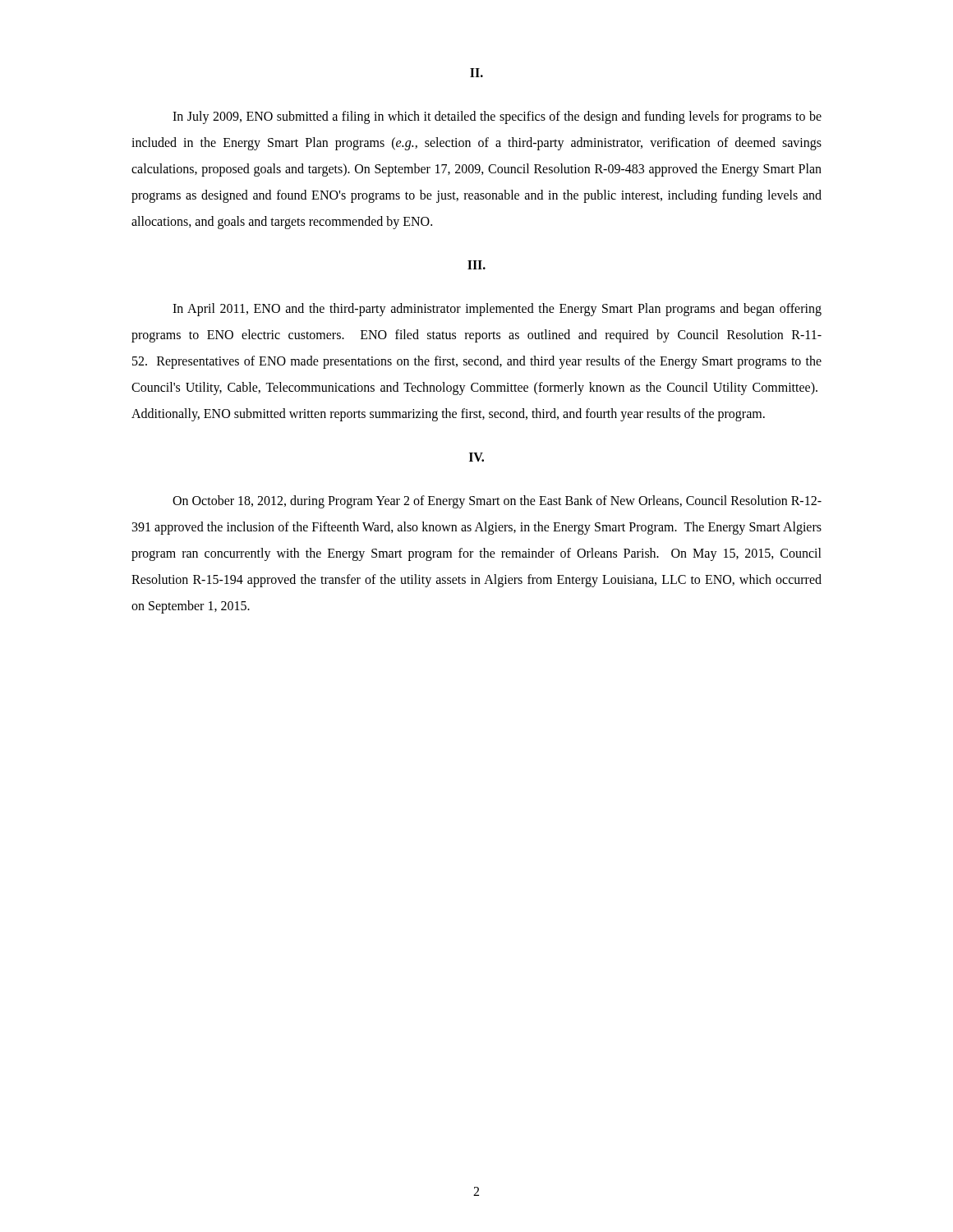The width and height of the screenshot is (953, 1232).
Task: Click the passage that begins "On October 18, 2012, during Program Year 2"
Action: point(476,553)
